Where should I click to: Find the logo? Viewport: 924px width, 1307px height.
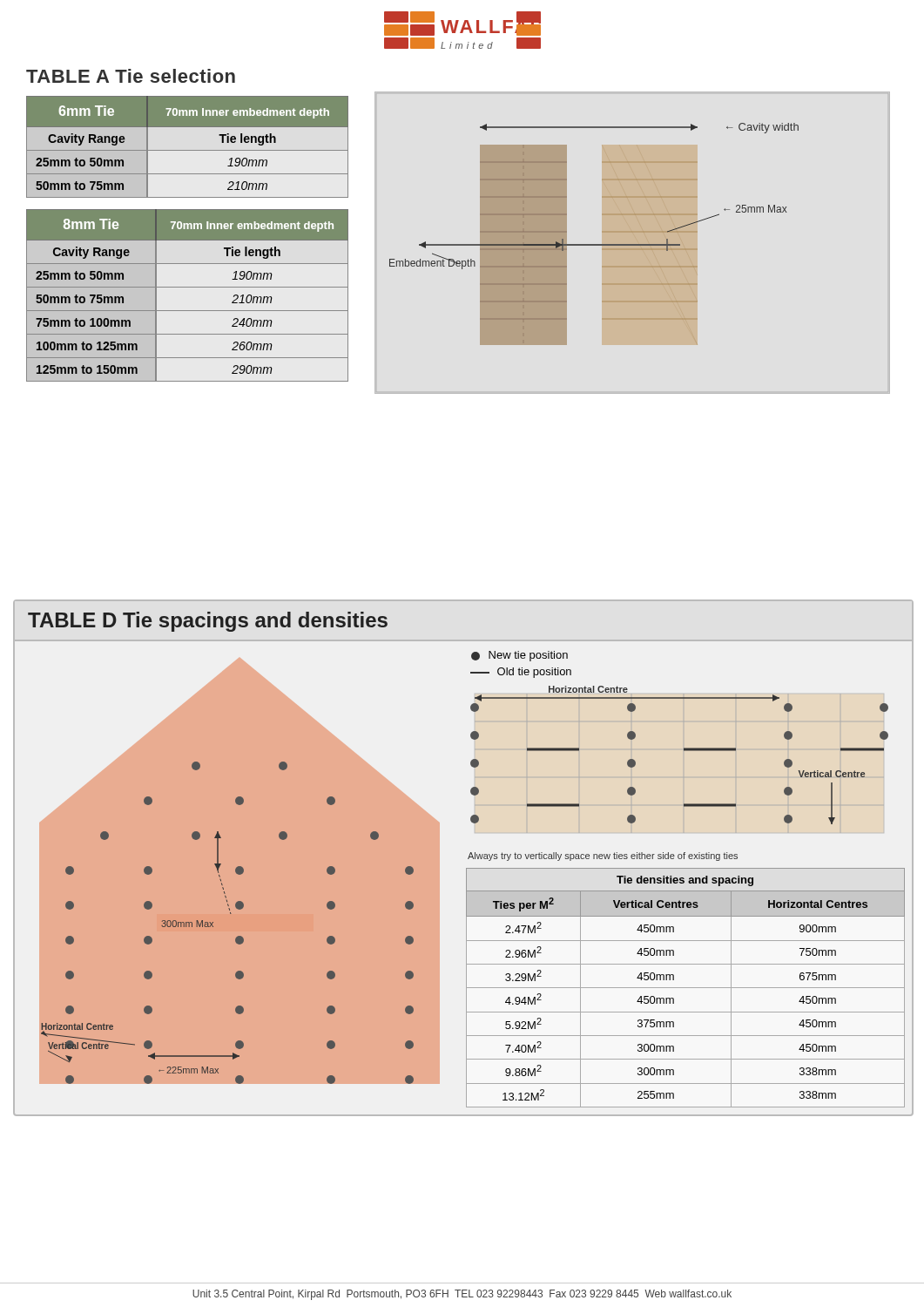point(462,34)
